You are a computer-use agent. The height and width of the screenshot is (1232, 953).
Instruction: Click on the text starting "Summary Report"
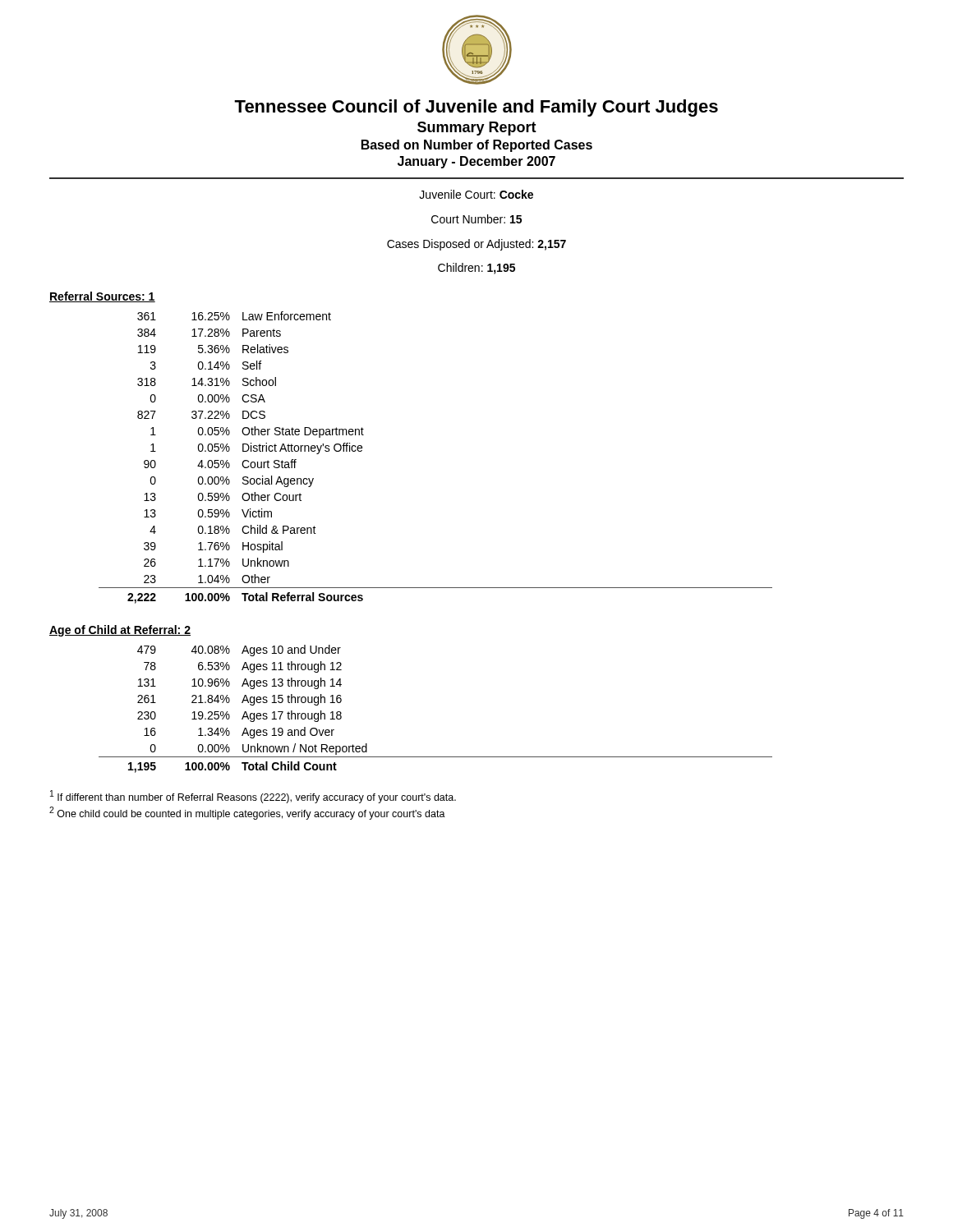476,127
